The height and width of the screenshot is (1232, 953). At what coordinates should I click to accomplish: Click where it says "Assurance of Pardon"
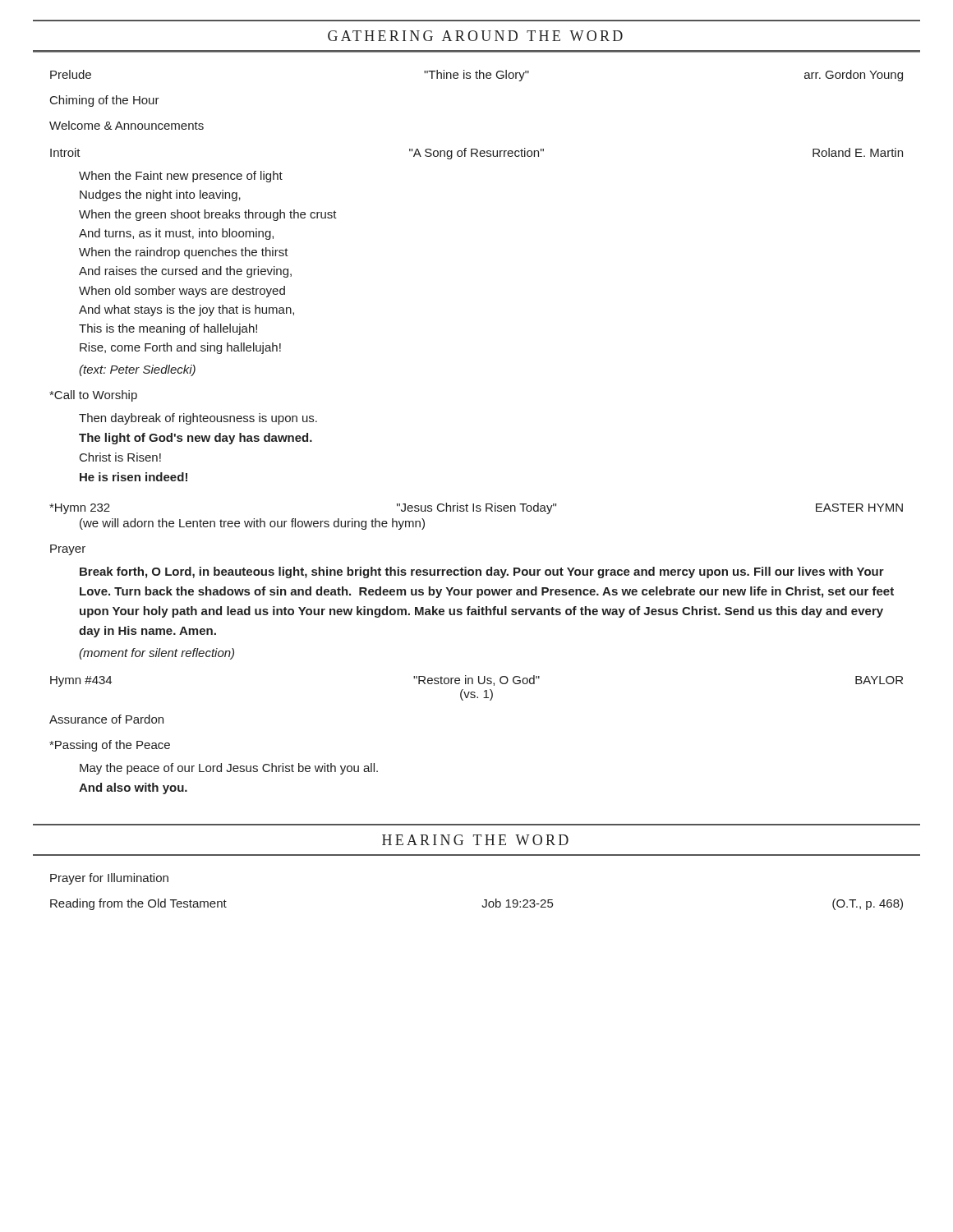point(107,719)
